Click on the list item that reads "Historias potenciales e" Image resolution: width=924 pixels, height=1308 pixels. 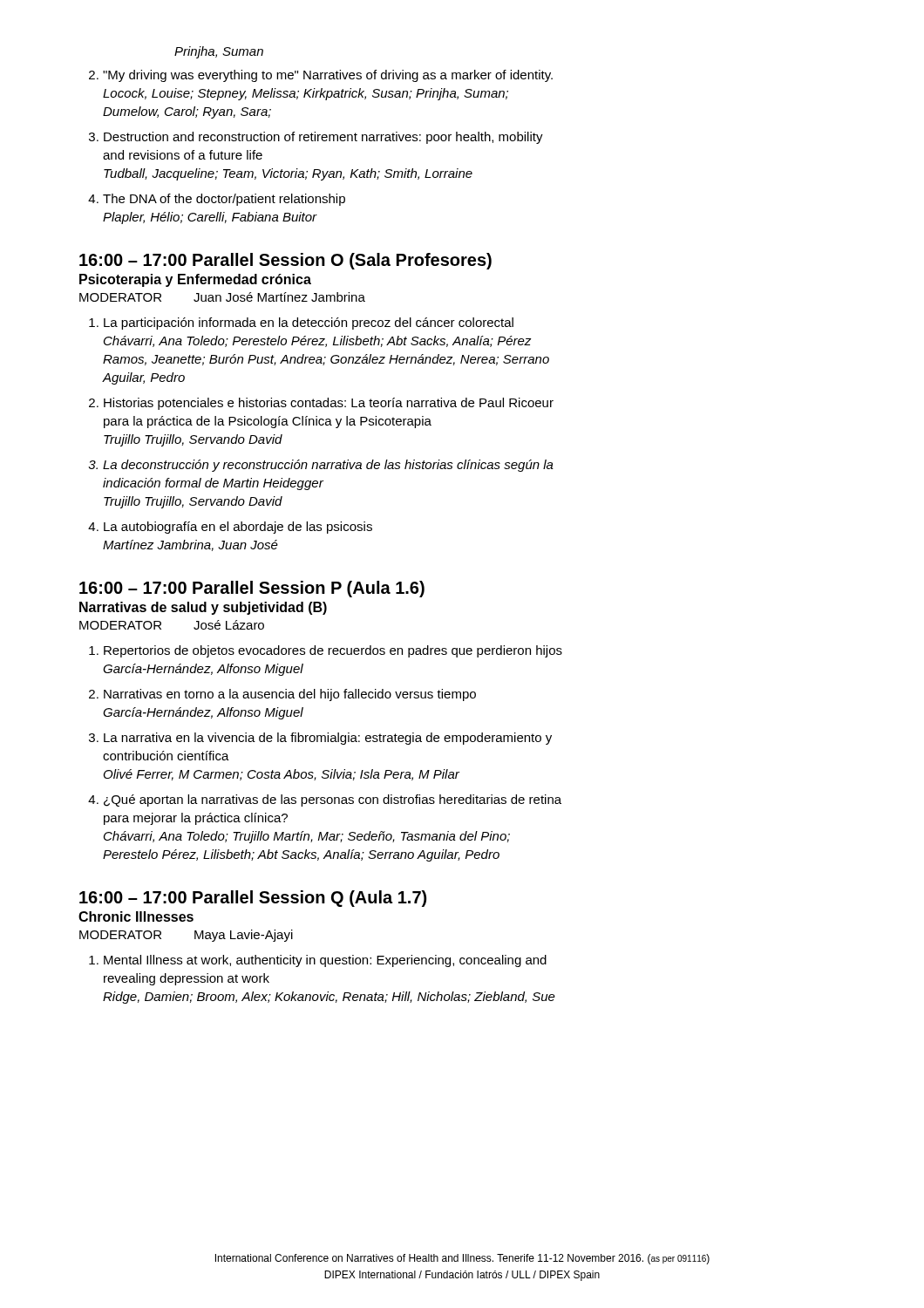coord(329,404)
